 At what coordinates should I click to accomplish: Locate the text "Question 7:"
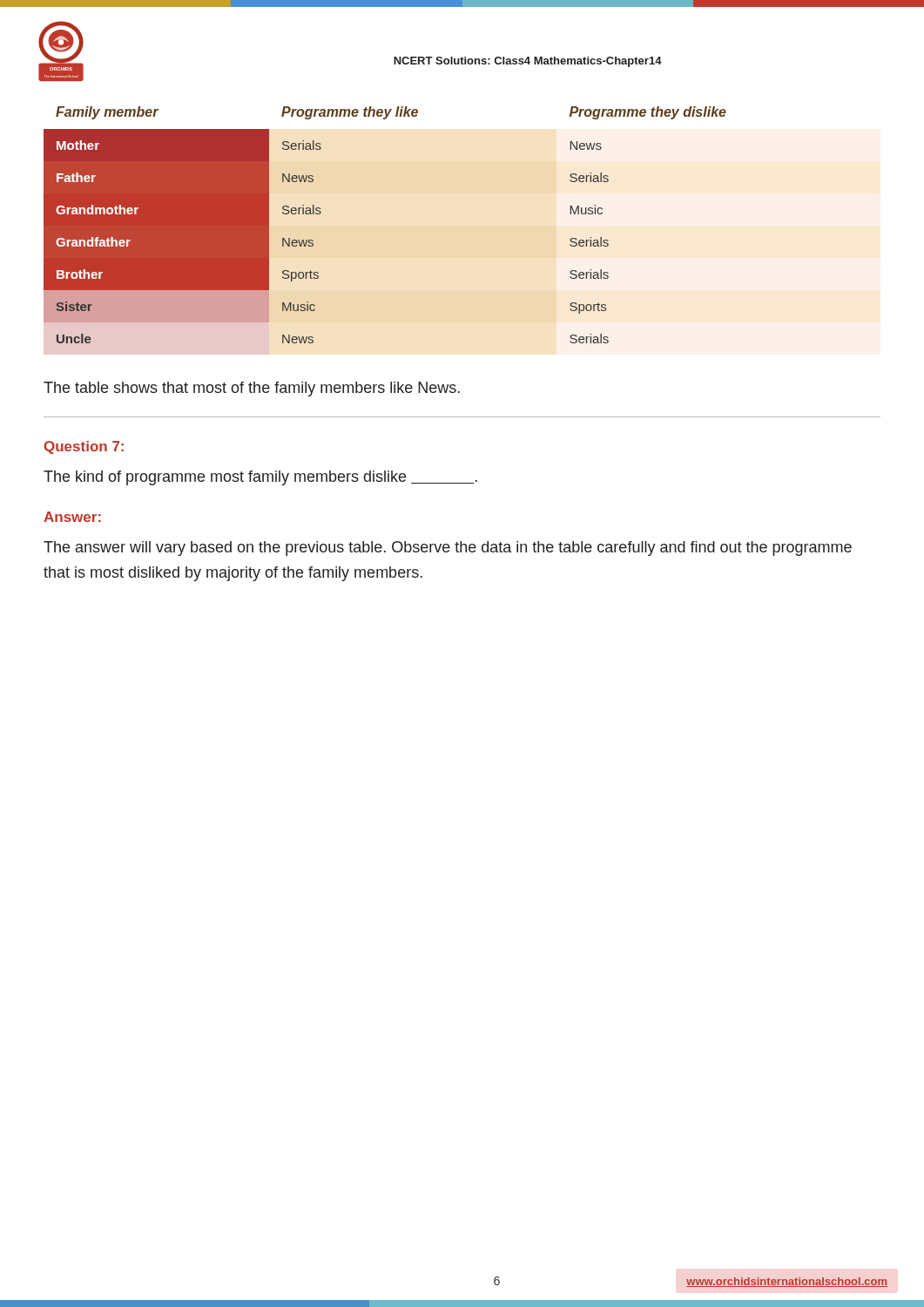pyautogui.click(x=84, y=446)
